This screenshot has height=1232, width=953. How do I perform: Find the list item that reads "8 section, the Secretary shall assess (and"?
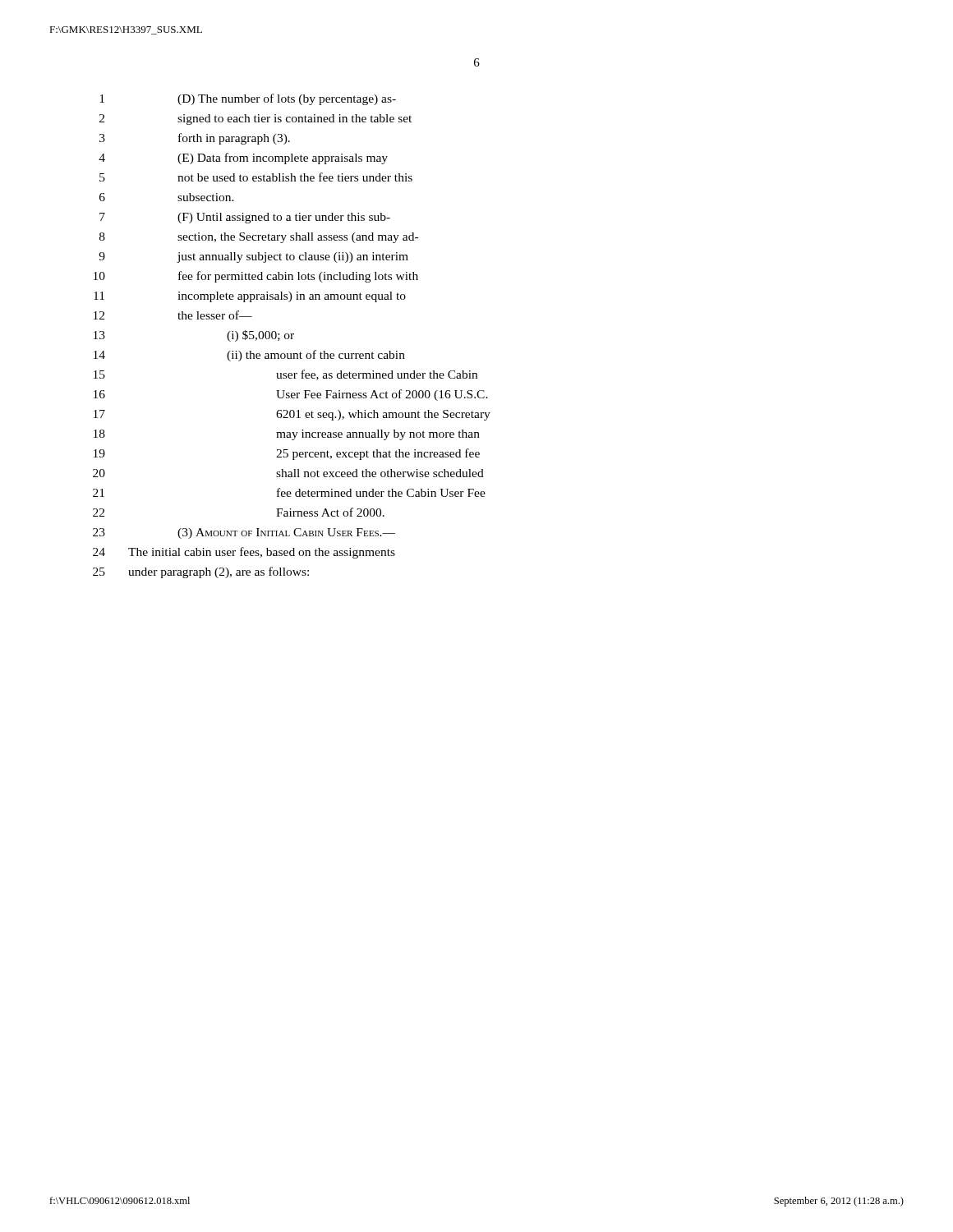coord(259,238)
